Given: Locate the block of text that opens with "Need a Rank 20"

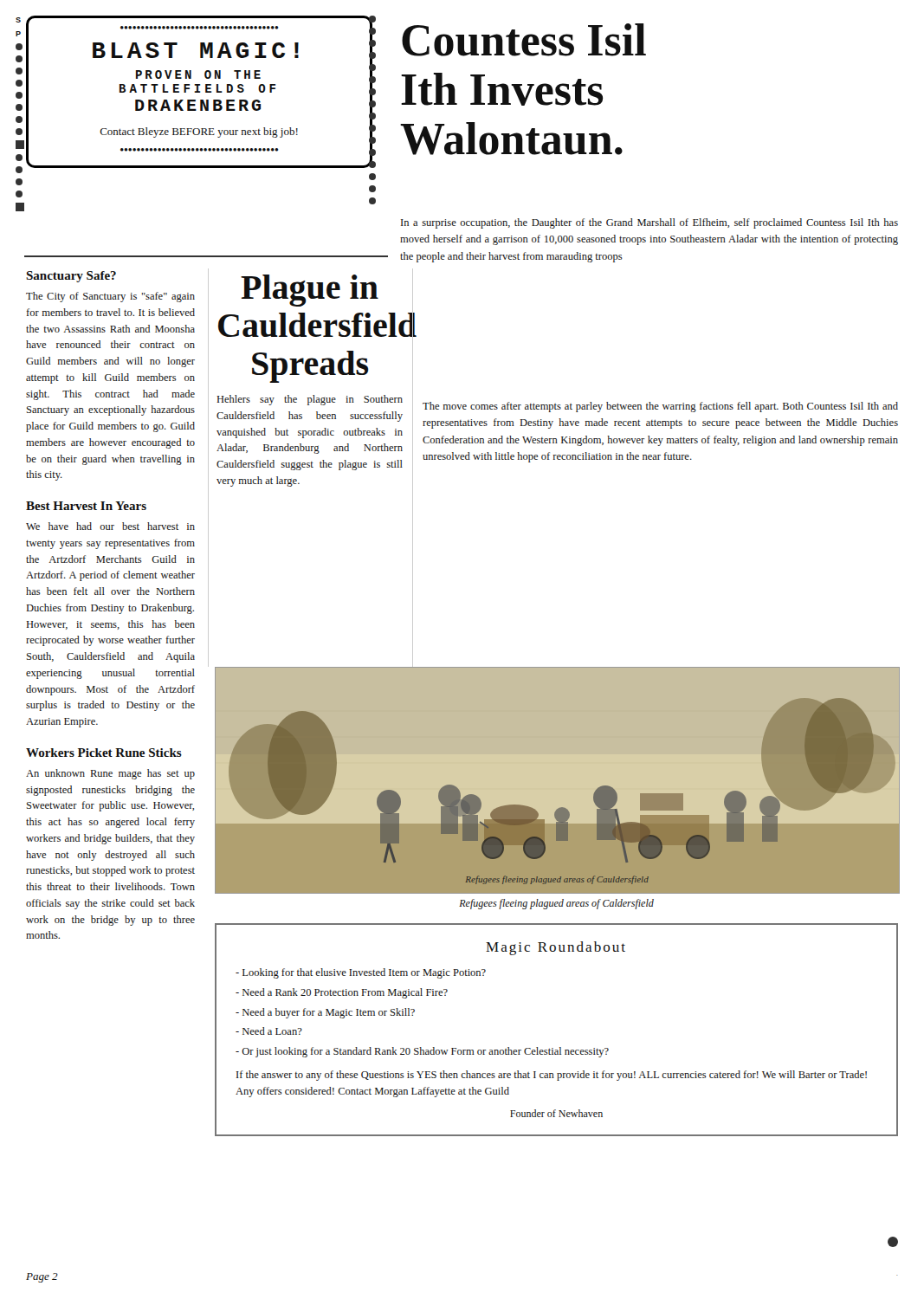Looking at the screenshot, I should click(342, 992).
